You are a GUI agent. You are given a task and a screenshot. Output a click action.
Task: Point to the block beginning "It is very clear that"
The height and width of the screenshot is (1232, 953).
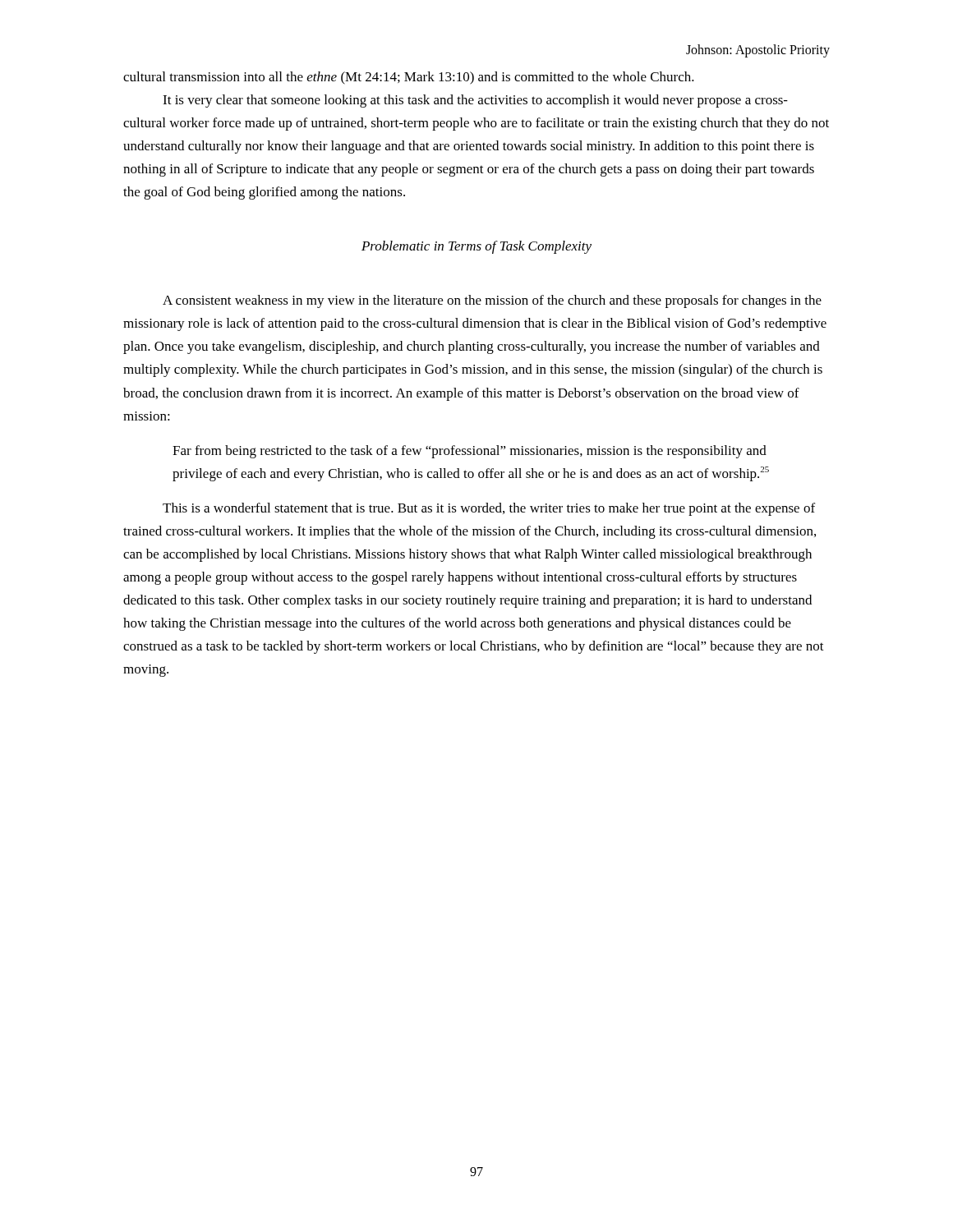coord(476,146)
